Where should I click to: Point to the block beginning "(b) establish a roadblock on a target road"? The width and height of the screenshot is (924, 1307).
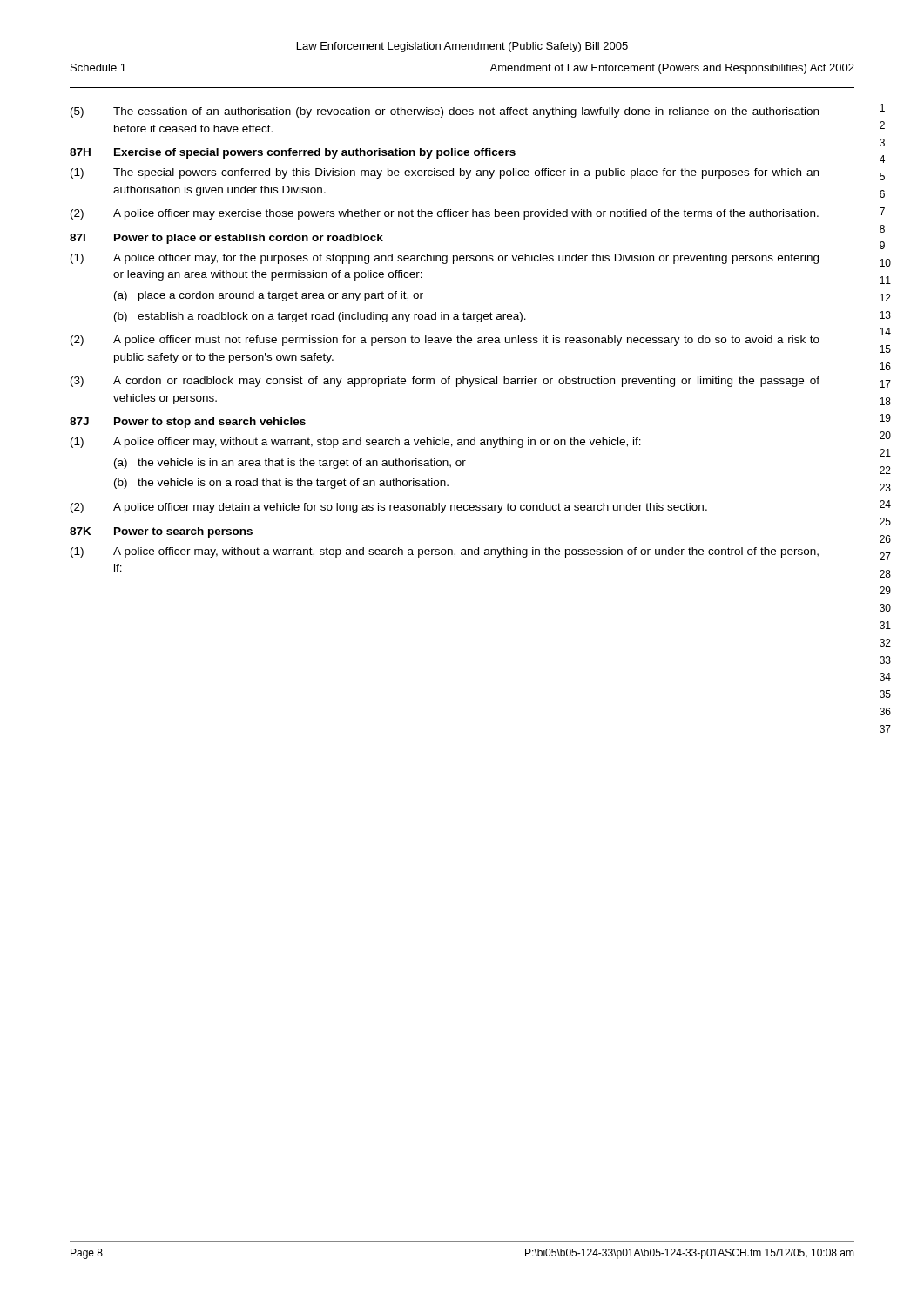(466, 316)
